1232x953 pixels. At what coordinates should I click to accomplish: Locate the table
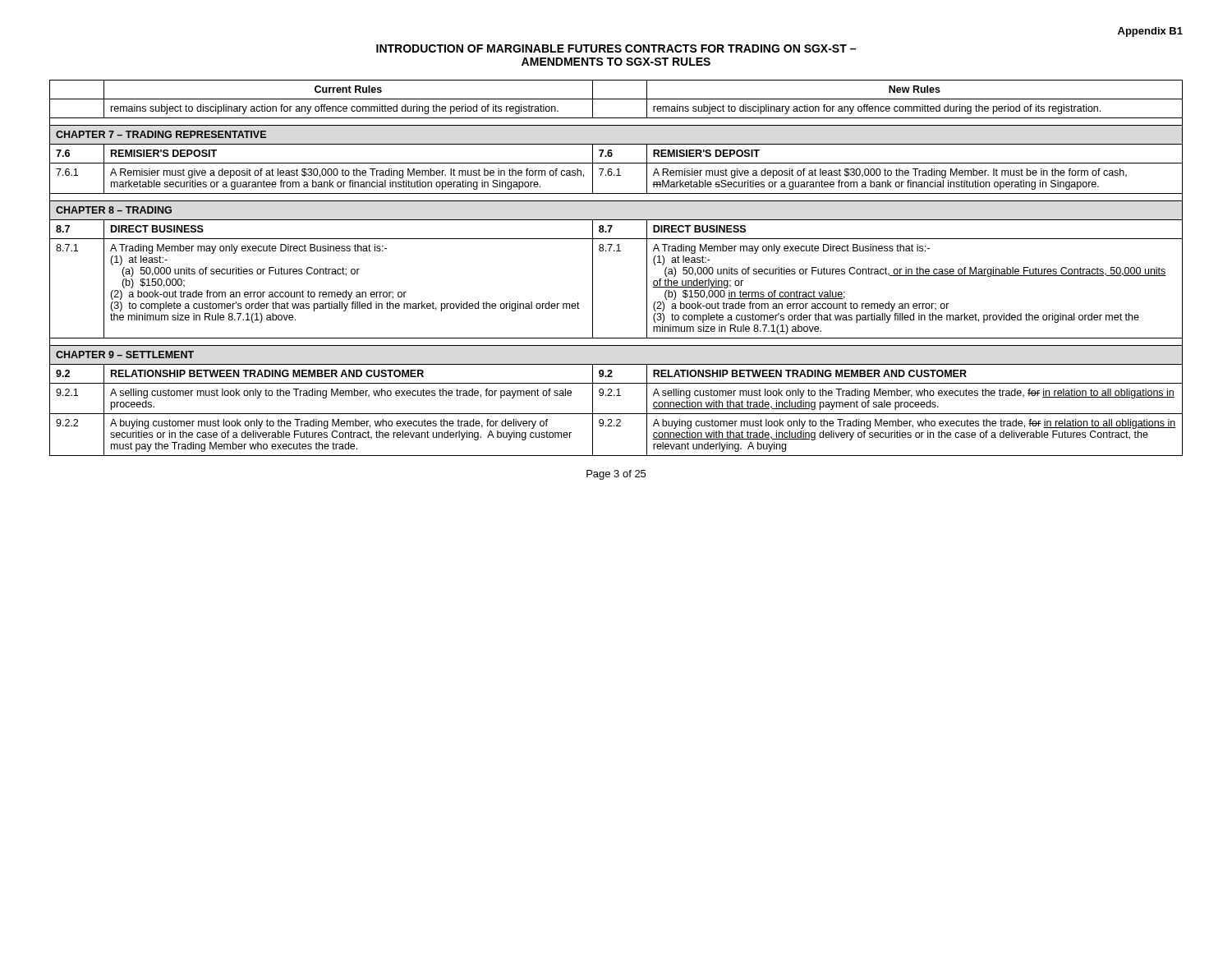pyautogui.click(x=616, y=268)
